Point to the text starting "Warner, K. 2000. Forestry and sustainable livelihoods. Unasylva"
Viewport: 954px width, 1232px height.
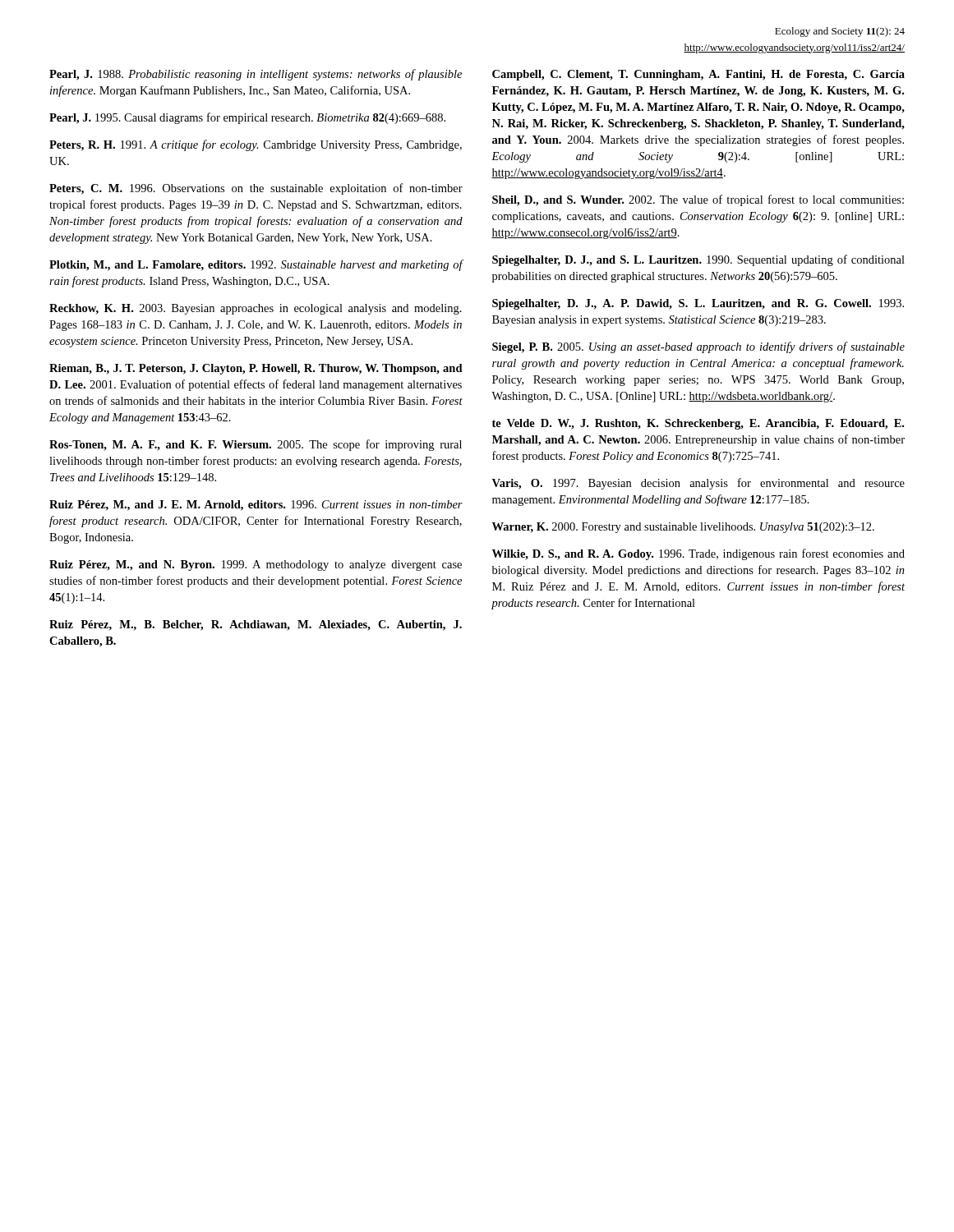(698, 526)
